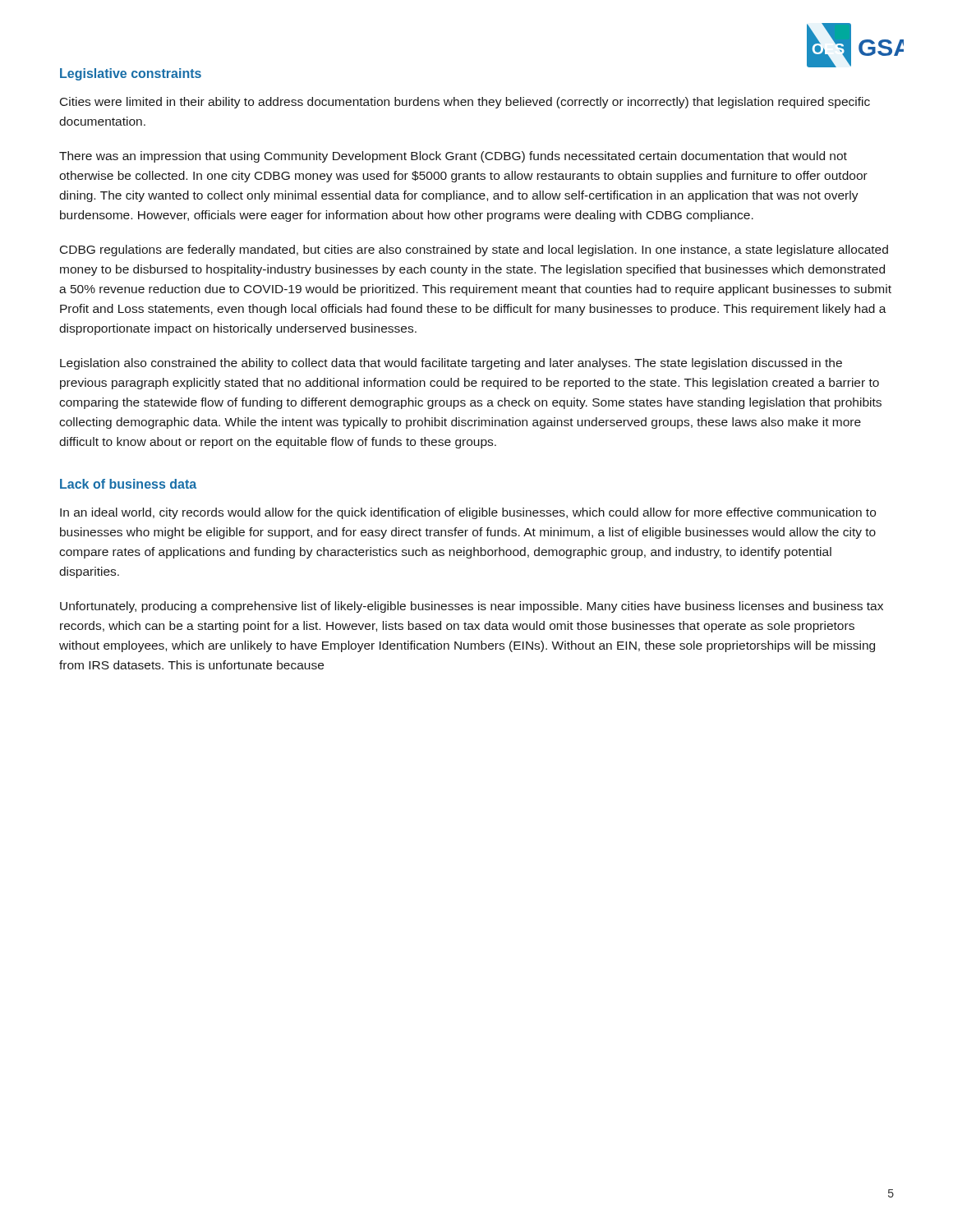Locate the logo

pos(855,45)
